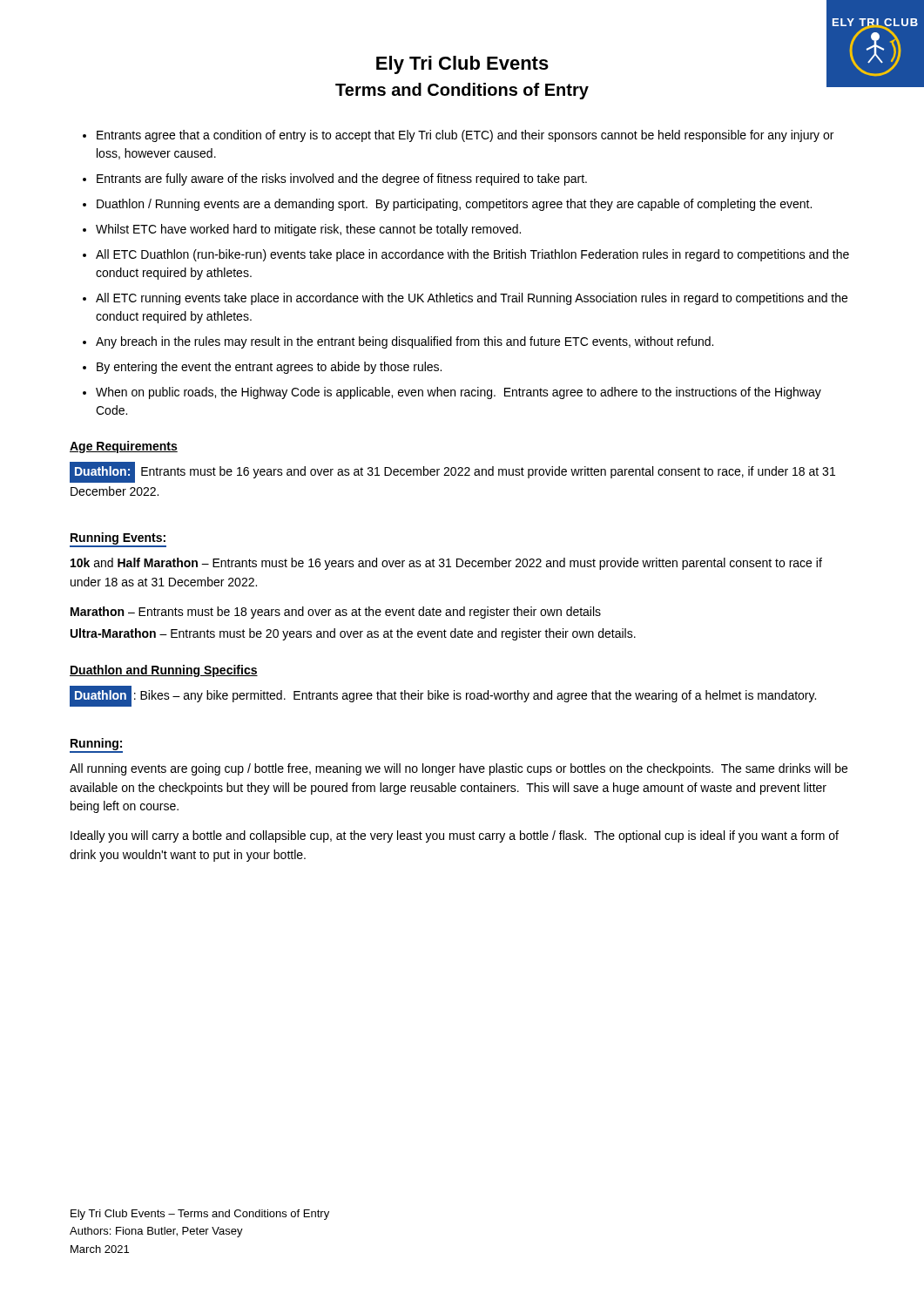Navigate to the element starting "Running Events:"
Screen dimensions: 1307x924
[x=118, y=538]
